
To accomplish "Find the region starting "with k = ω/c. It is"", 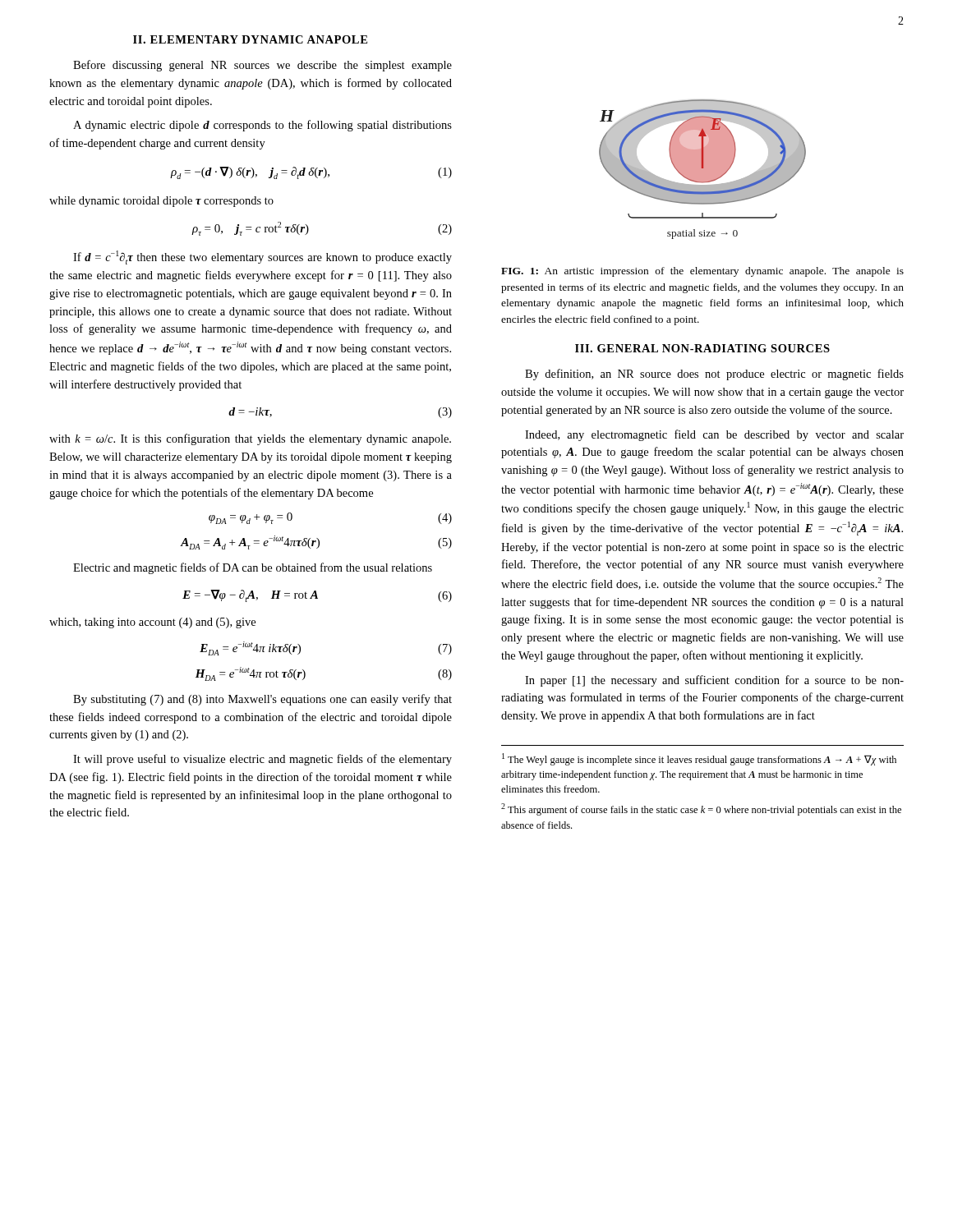I will 251,466.
